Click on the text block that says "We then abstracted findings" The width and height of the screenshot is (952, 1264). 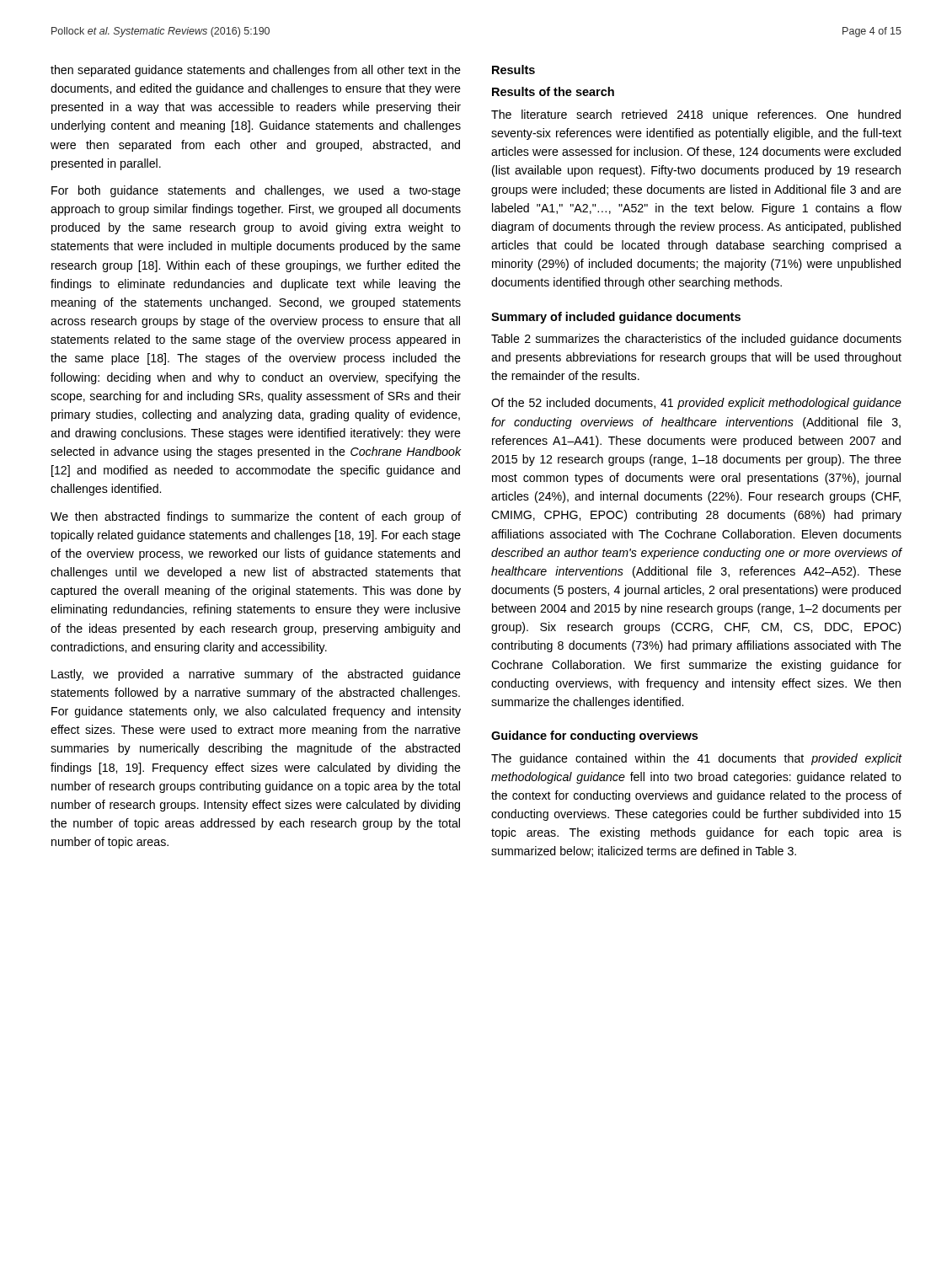[x=256, y=582]
